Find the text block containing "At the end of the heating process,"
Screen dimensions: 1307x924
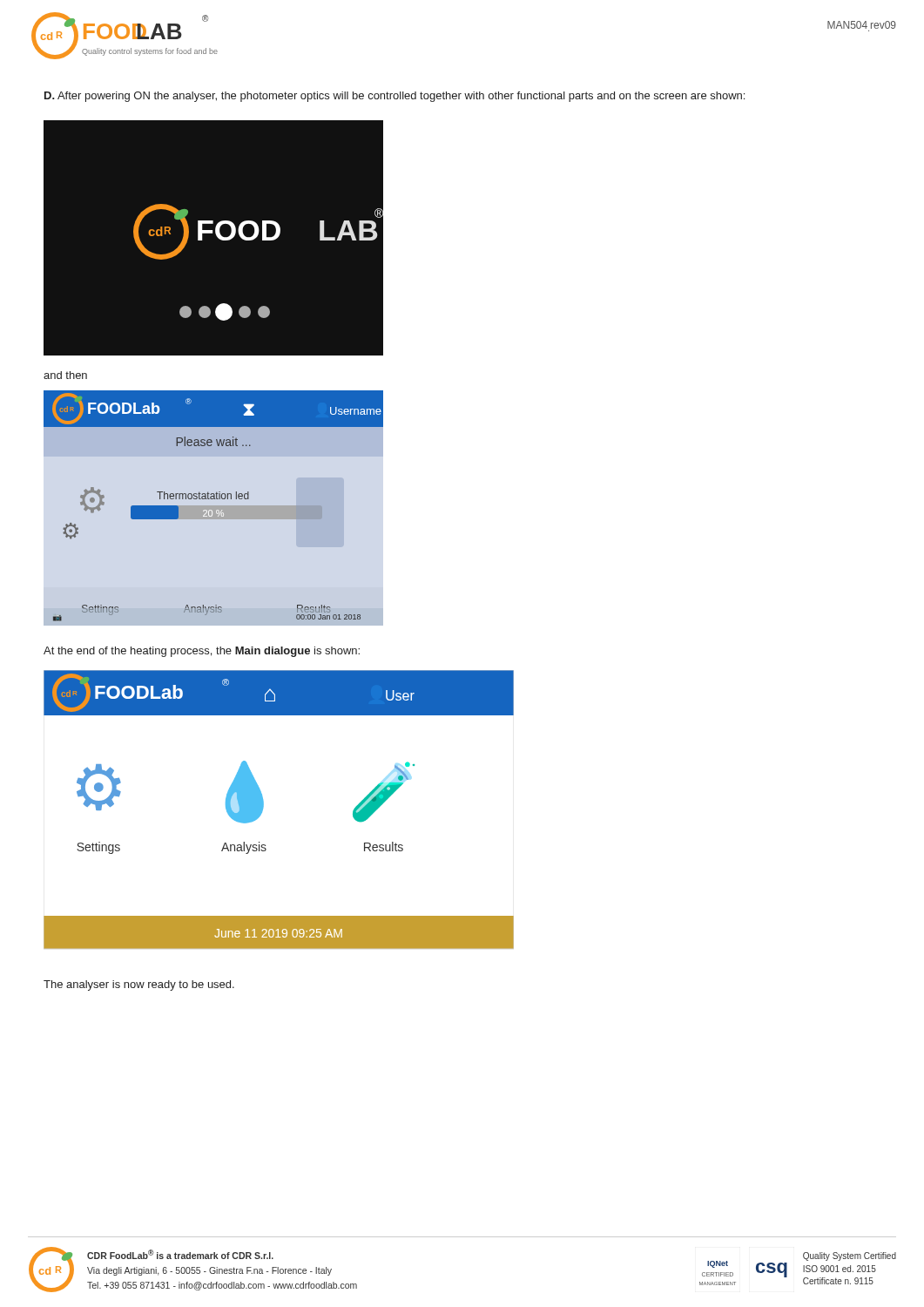(202, 651)
